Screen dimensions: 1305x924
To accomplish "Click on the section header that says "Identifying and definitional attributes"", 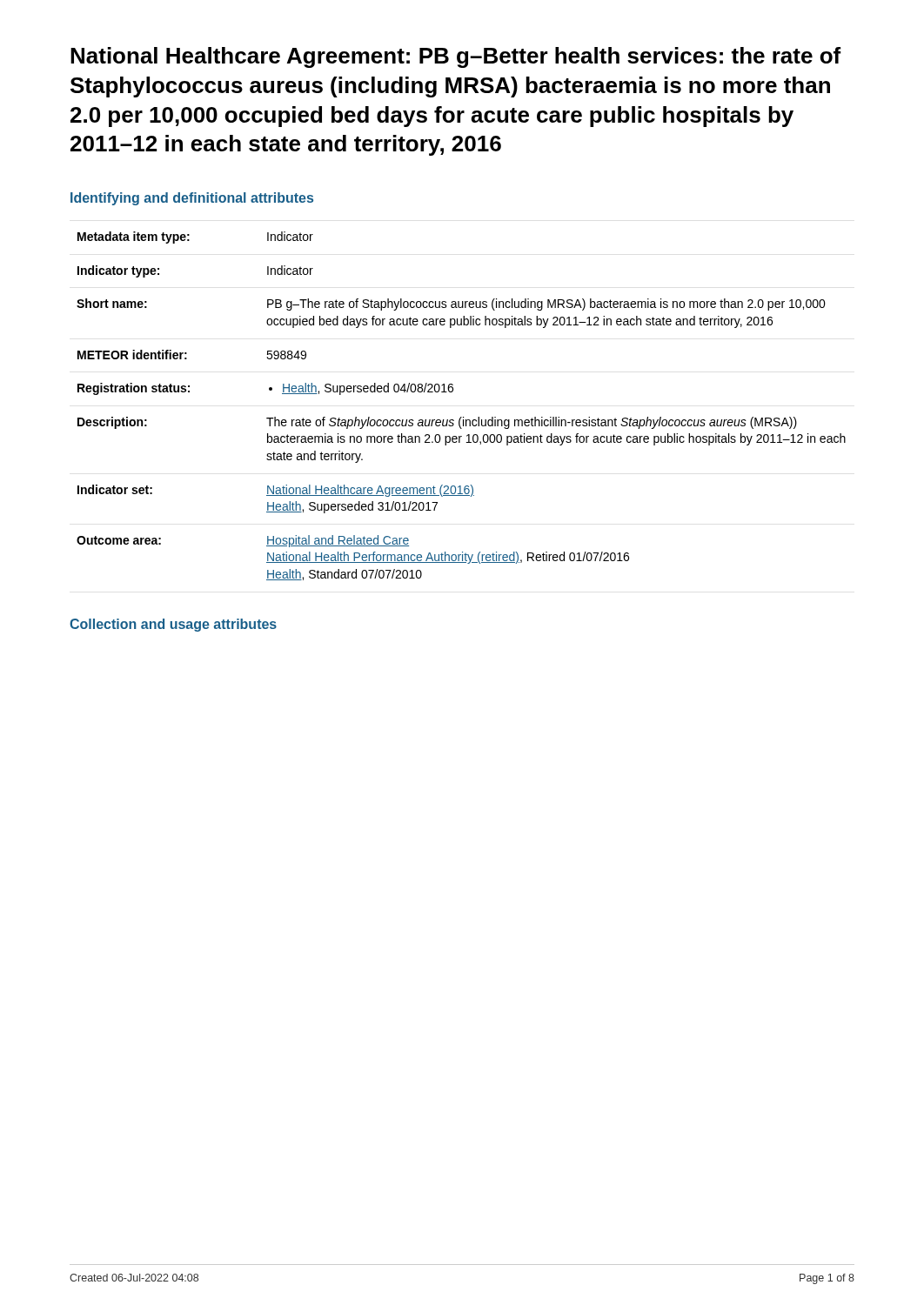I will 192,198.
